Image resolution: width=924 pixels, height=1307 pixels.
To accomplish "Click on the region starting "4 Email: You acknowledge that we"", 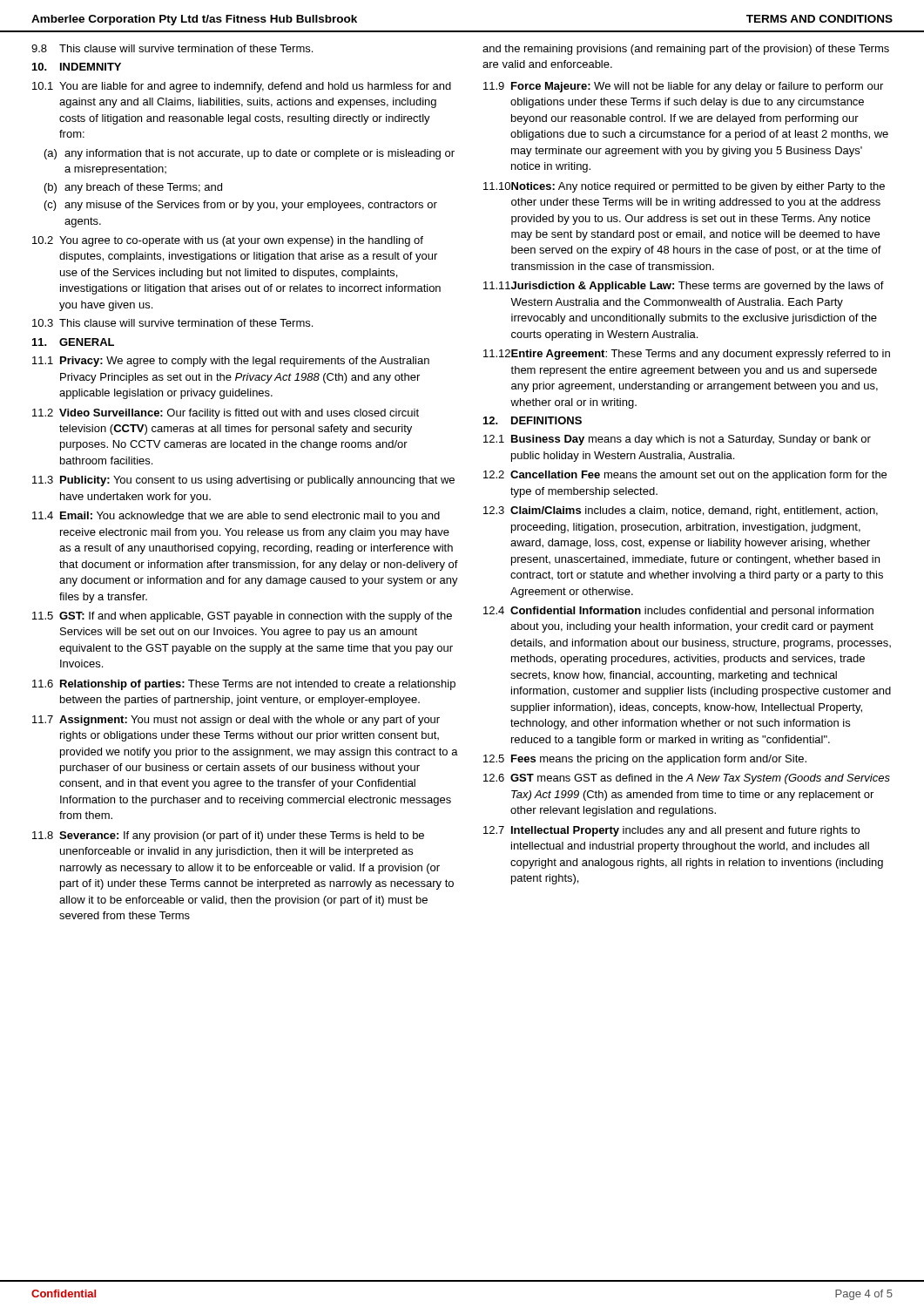I will pos(245,556).
